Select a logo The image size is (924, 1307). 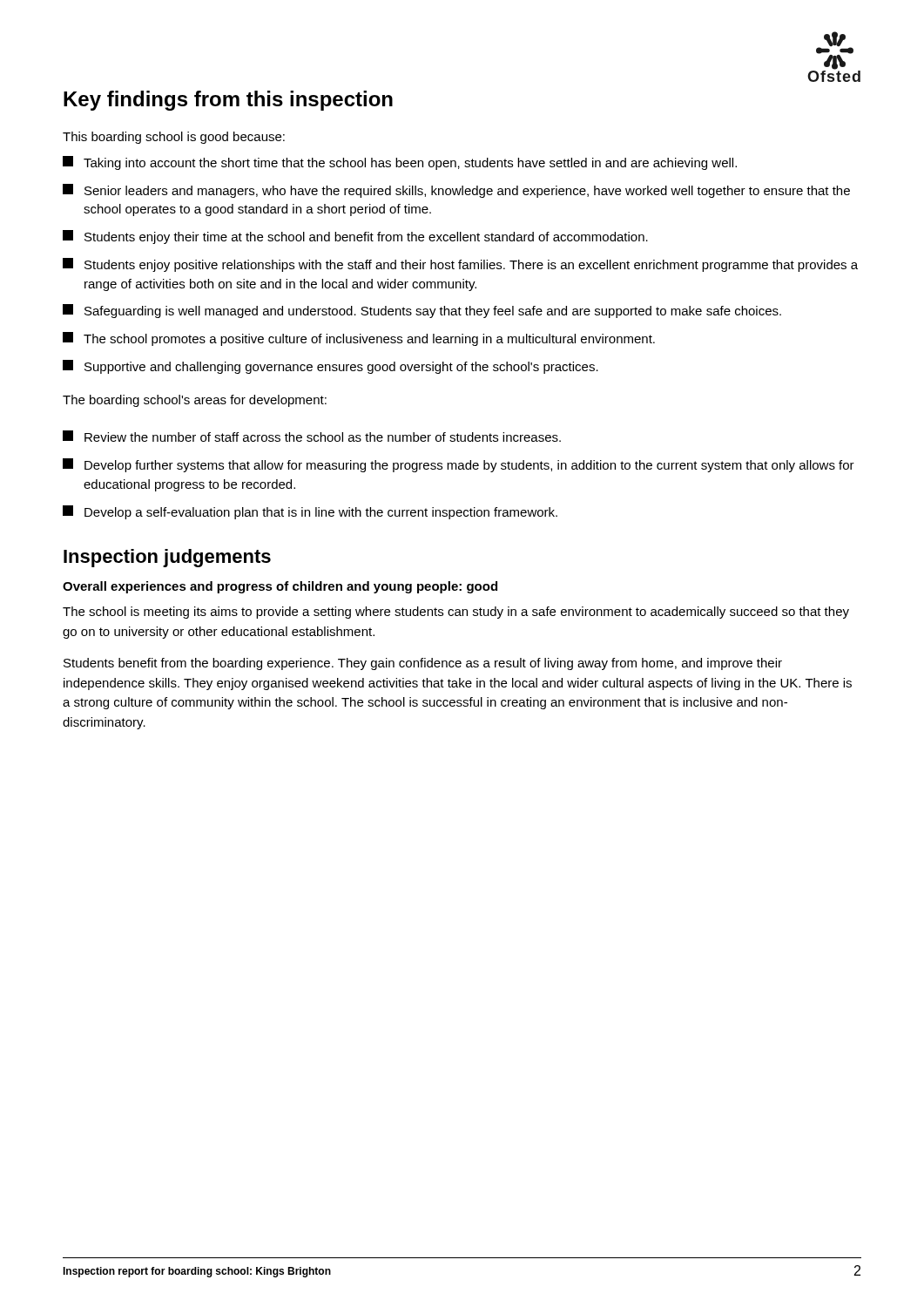(835, 62)
